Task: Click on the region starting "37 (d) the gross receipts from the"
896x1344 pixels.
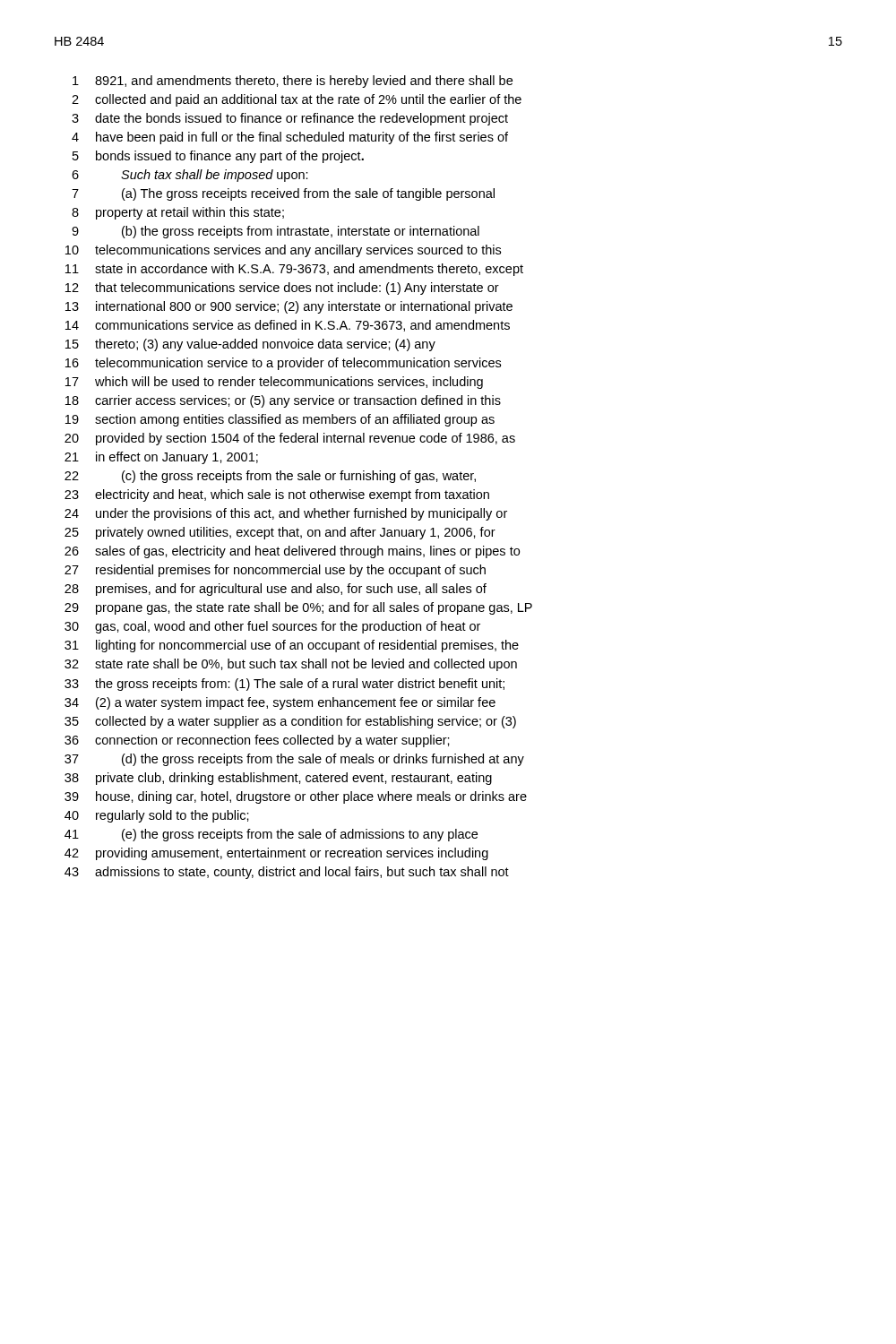Action: point(448,787)
